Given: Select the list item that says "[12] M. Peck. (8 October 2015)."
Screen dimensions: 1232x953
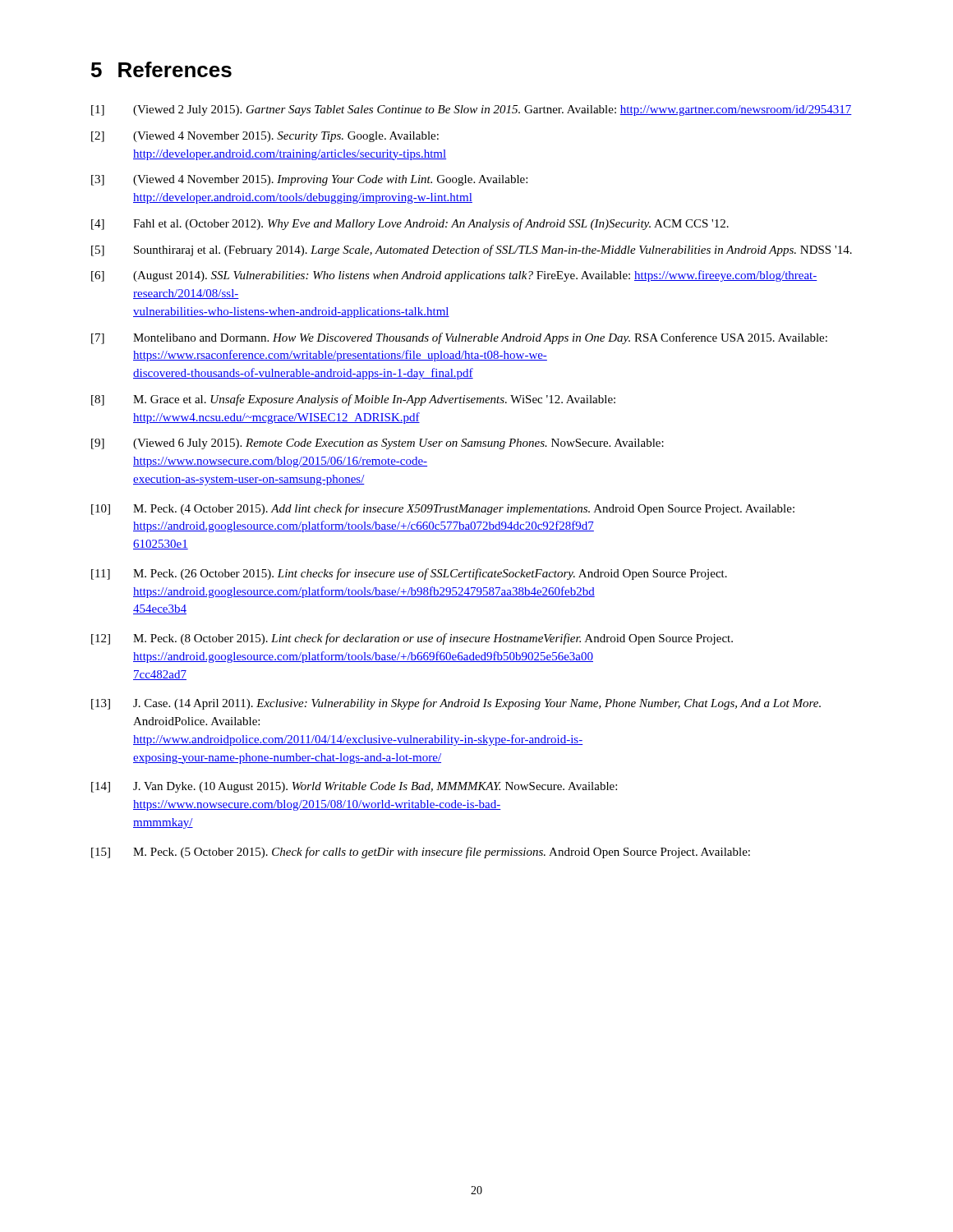Looking at the screenshot, I should pos(476,657).
